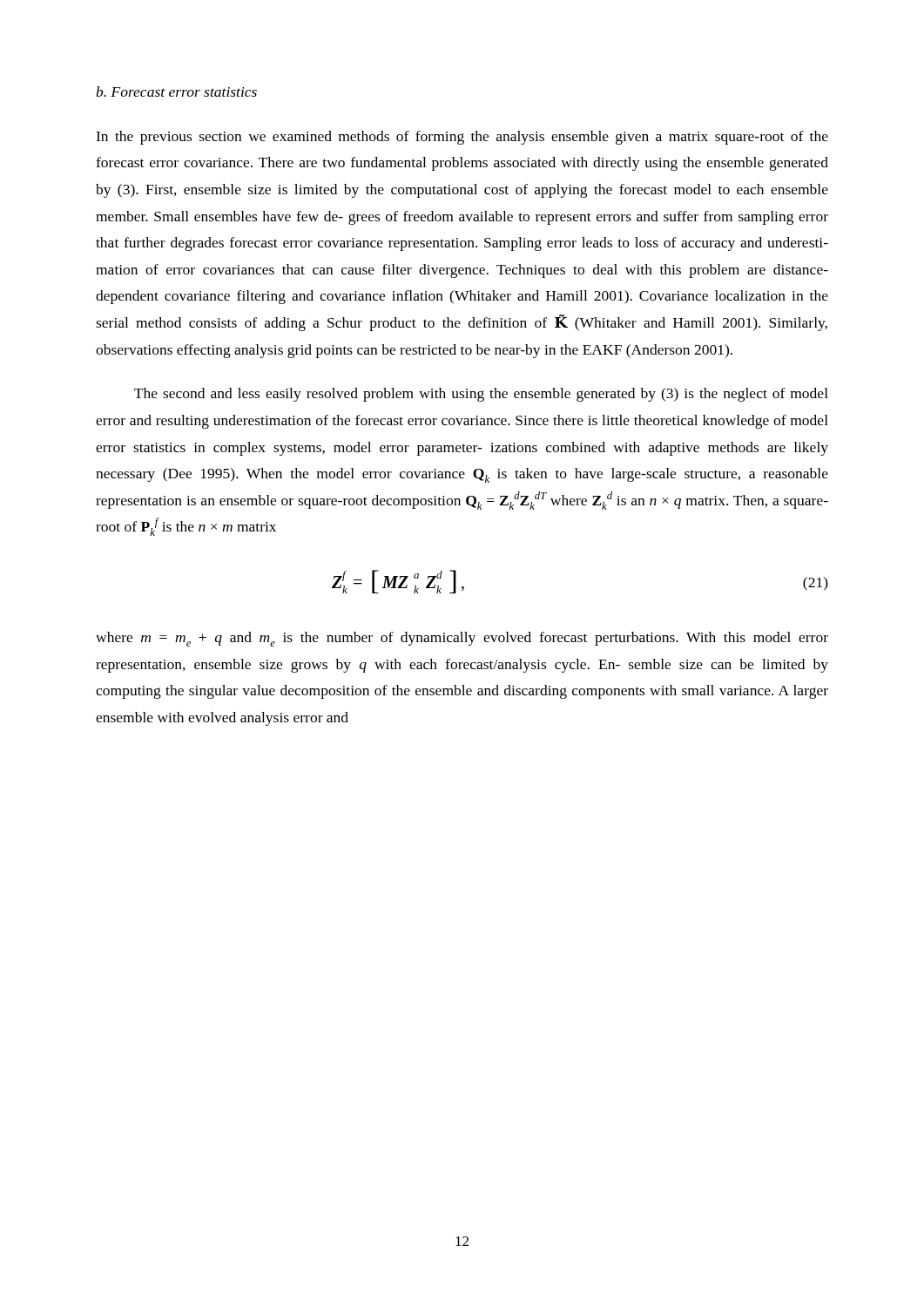Find a section header

tap(177, 91)
